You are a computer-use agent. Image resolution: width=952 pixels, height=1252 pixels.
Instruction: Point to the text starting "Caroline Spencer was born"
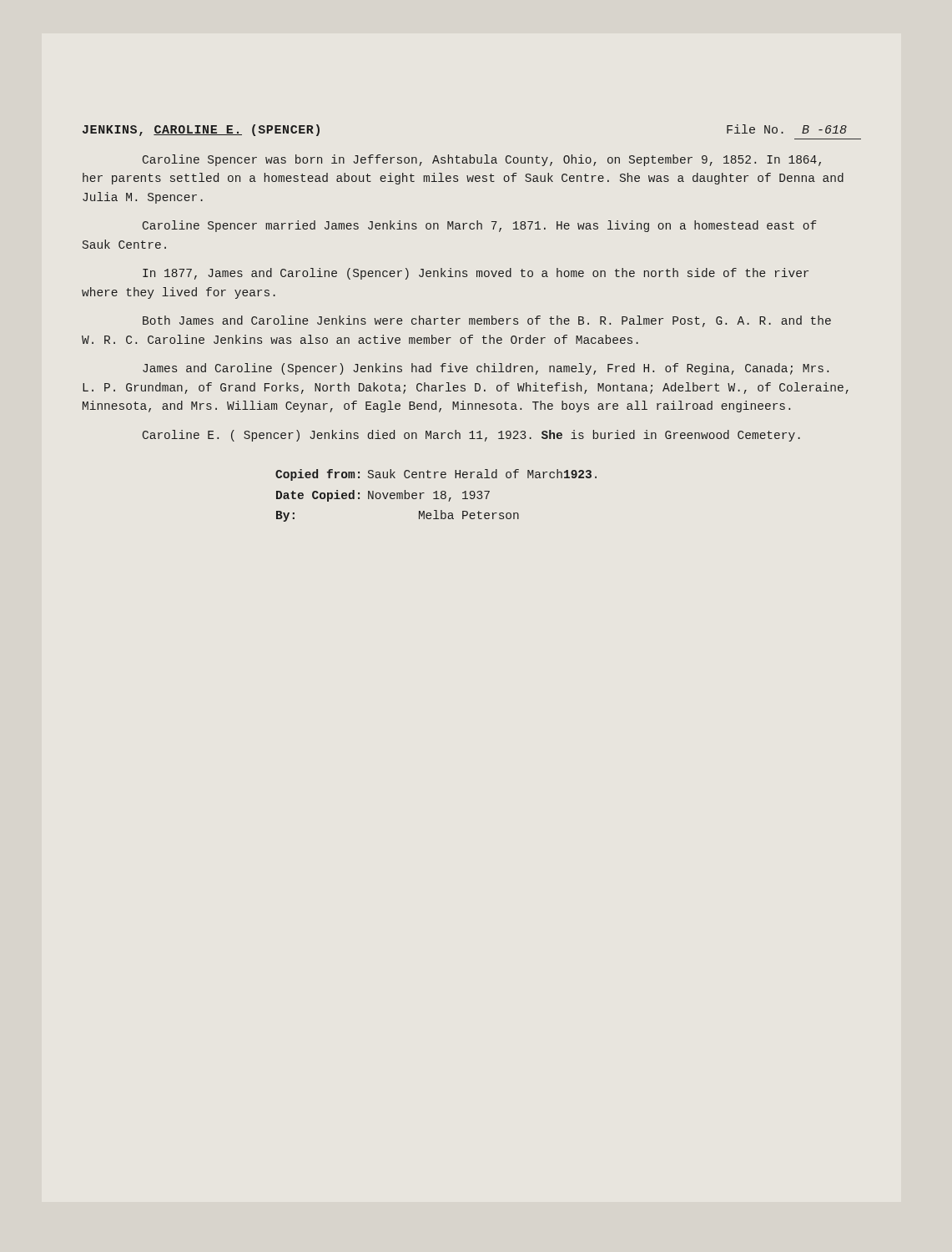(463, 179)
